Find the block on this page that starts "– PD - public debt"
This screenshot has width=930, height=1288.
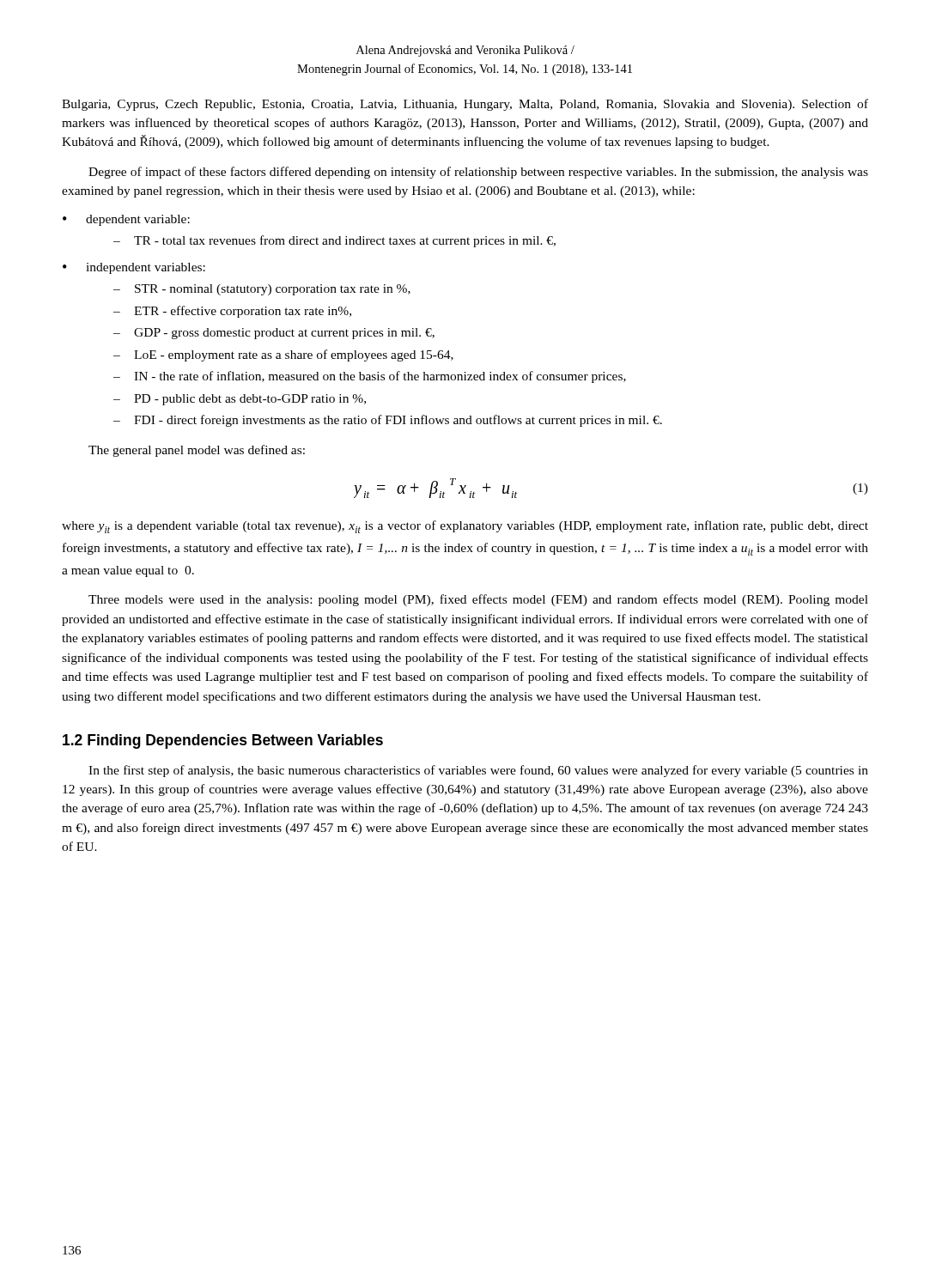click(240, 400)
